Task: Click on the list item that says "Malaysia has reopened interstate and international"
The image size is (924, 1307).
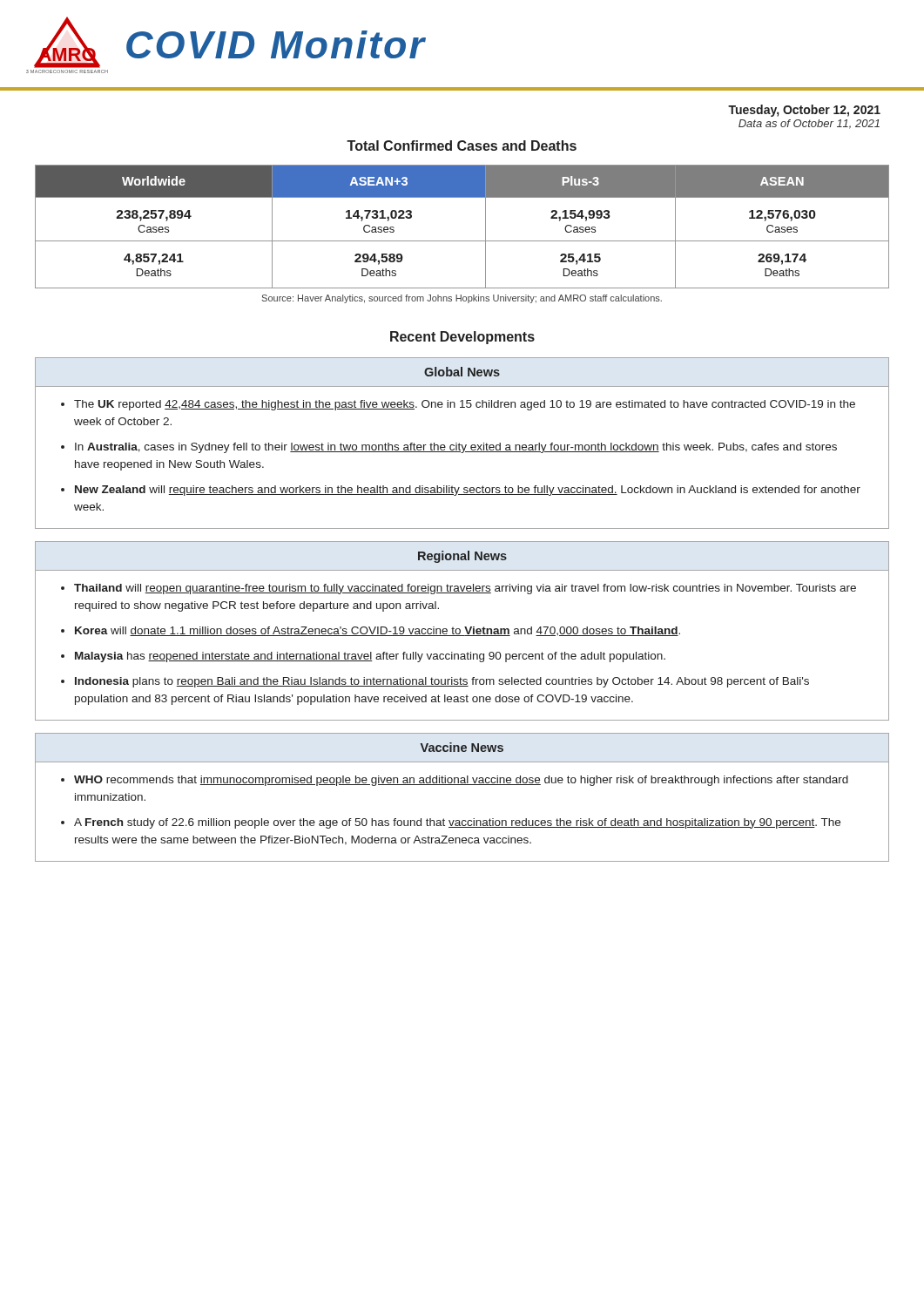Action: (370, 655)
